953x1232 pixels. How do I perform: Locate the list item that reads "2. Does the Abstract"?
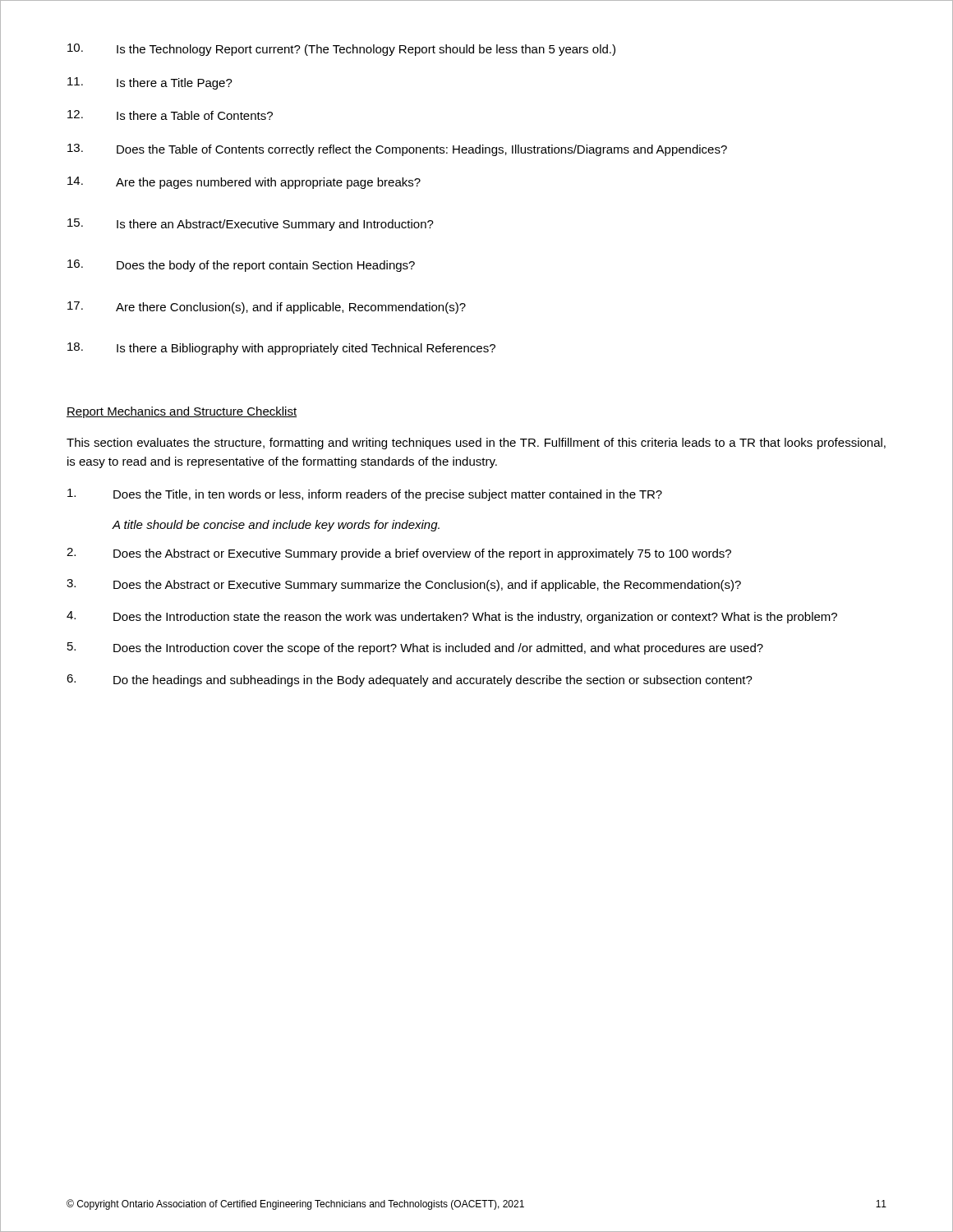(476, 553)
